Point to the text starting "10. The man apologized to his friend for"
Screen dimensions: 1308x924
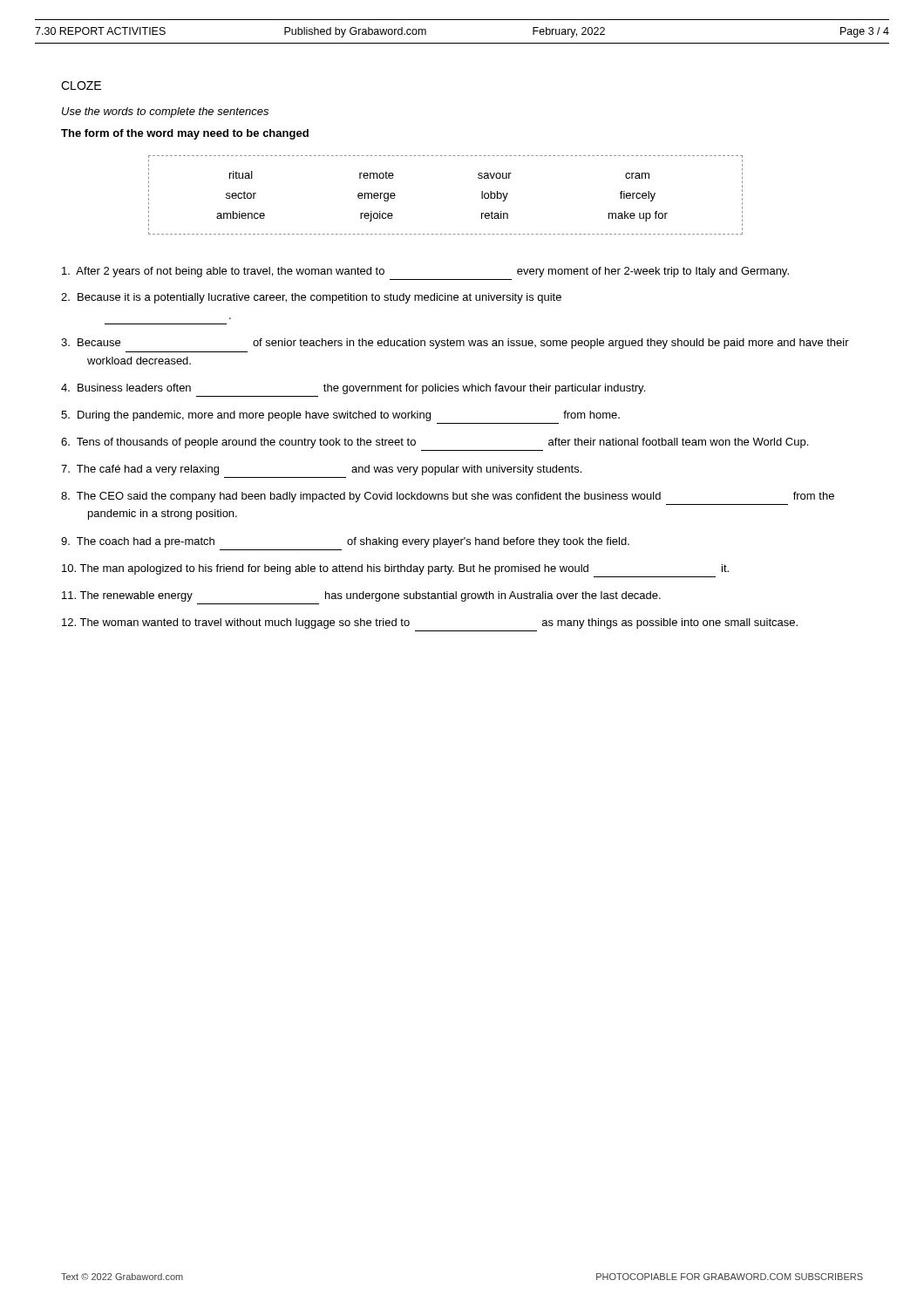pyautogui.click(x=395, y=568)
